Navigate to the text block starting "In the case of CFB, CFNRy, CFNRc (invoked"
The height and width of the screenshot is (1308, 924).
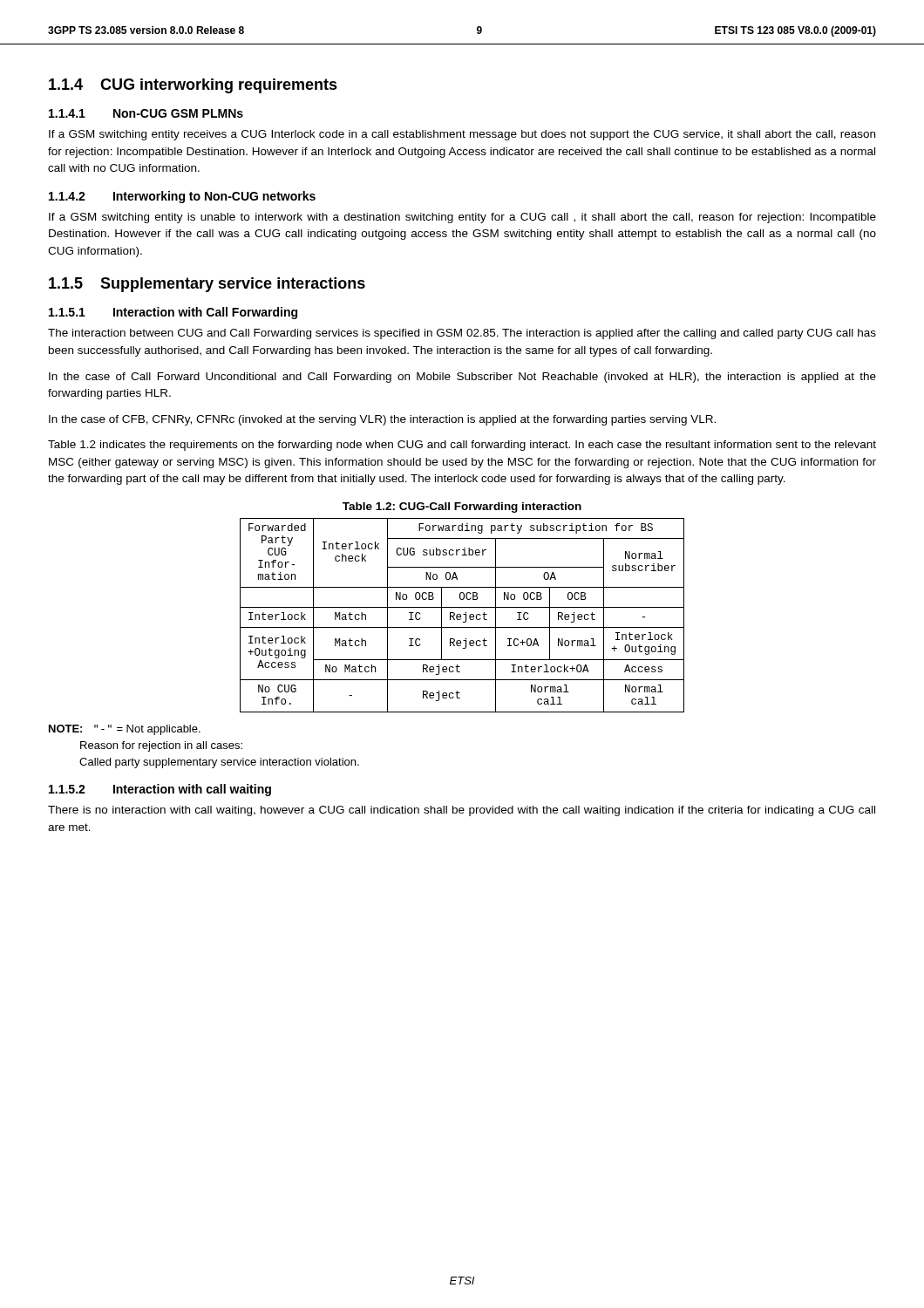(462, 419)
